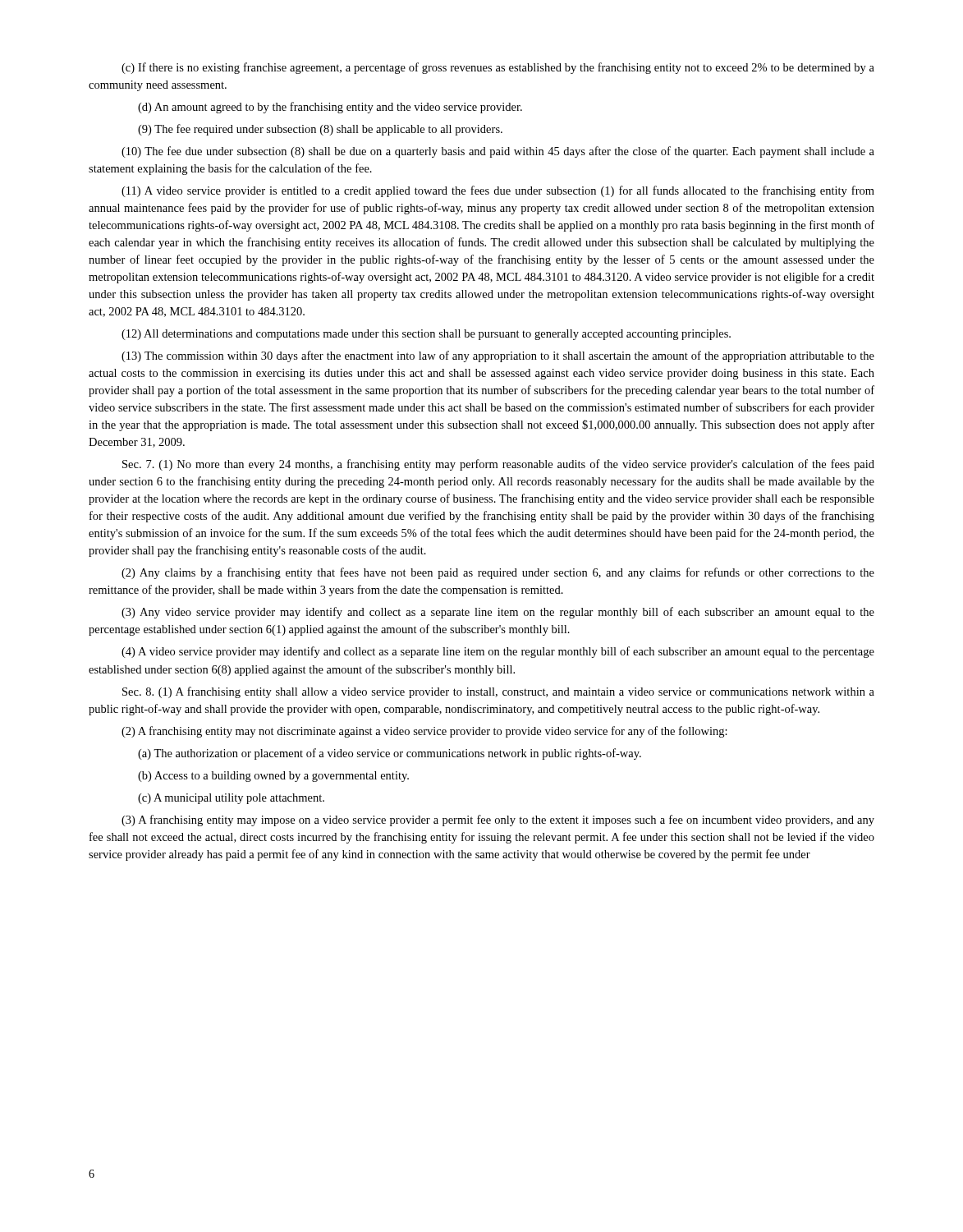Point to the block starting "(b) Access to a building owned"
963x1232 pixels.
click(273, 777)
